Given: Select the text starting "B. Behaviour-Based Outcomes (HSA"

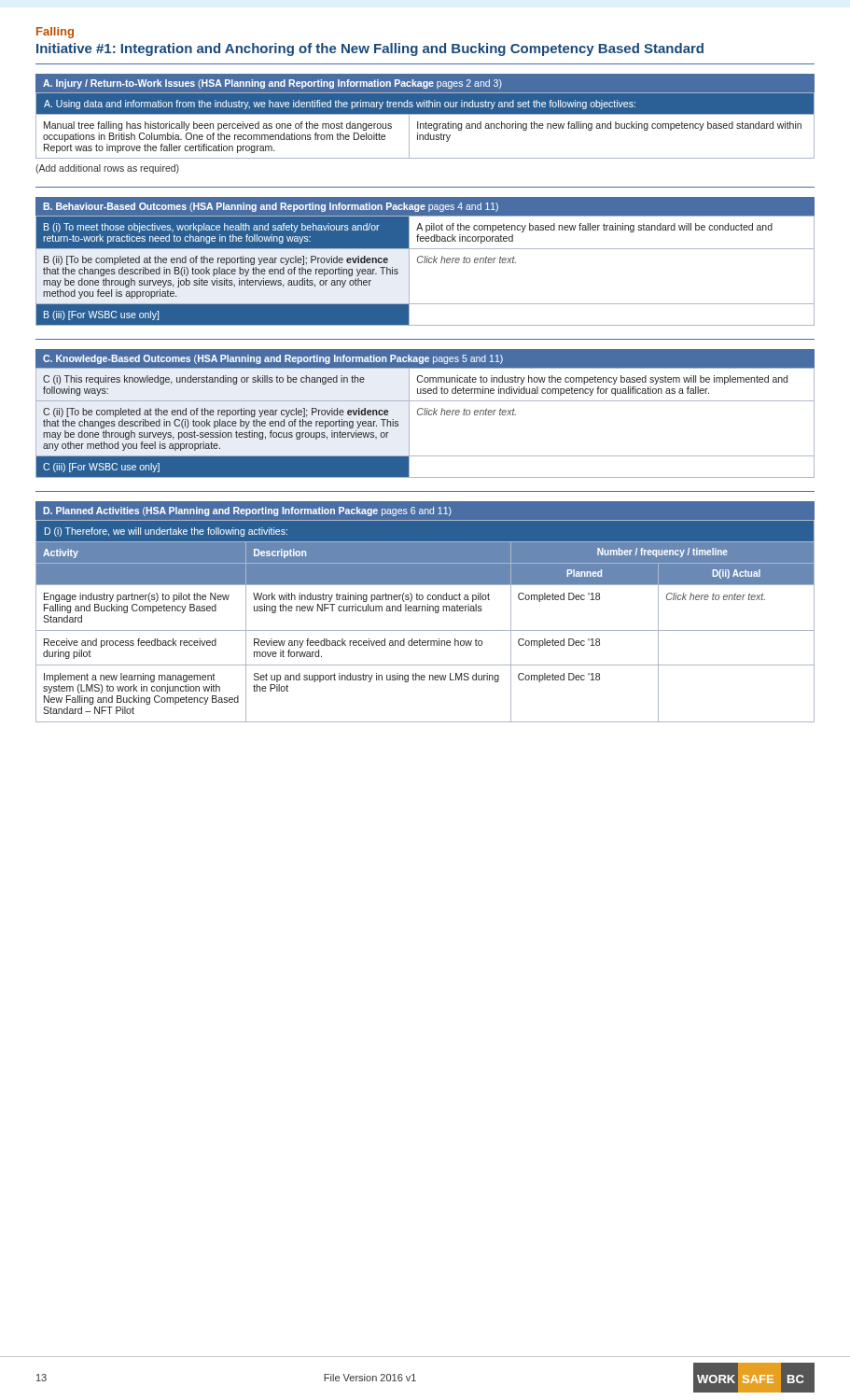Looking at the screenshot, I should click(x=271, y=206).
